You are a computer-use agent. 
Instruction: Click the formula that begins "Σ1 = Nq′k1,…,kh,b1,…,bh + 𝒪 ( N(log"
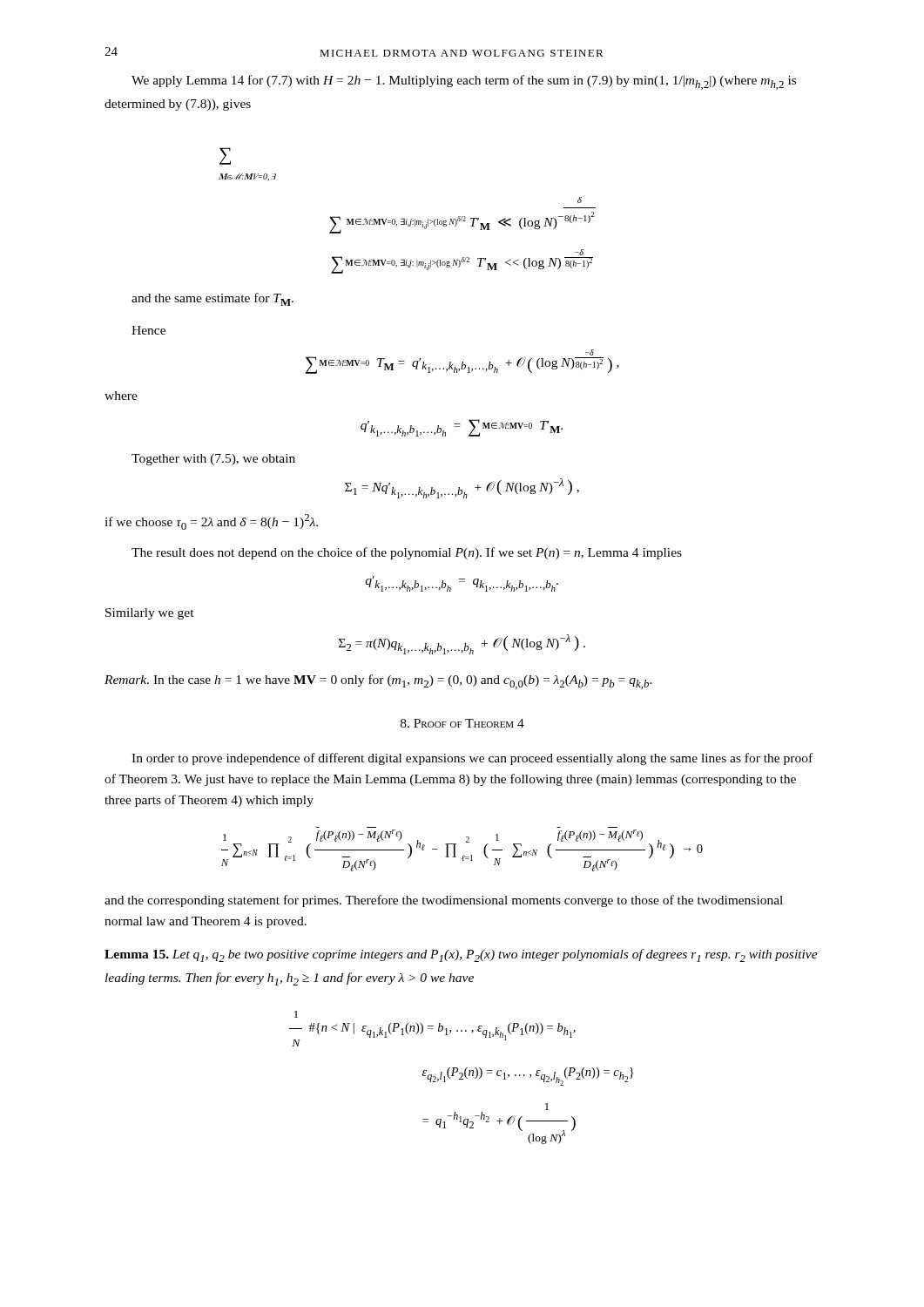462,488
